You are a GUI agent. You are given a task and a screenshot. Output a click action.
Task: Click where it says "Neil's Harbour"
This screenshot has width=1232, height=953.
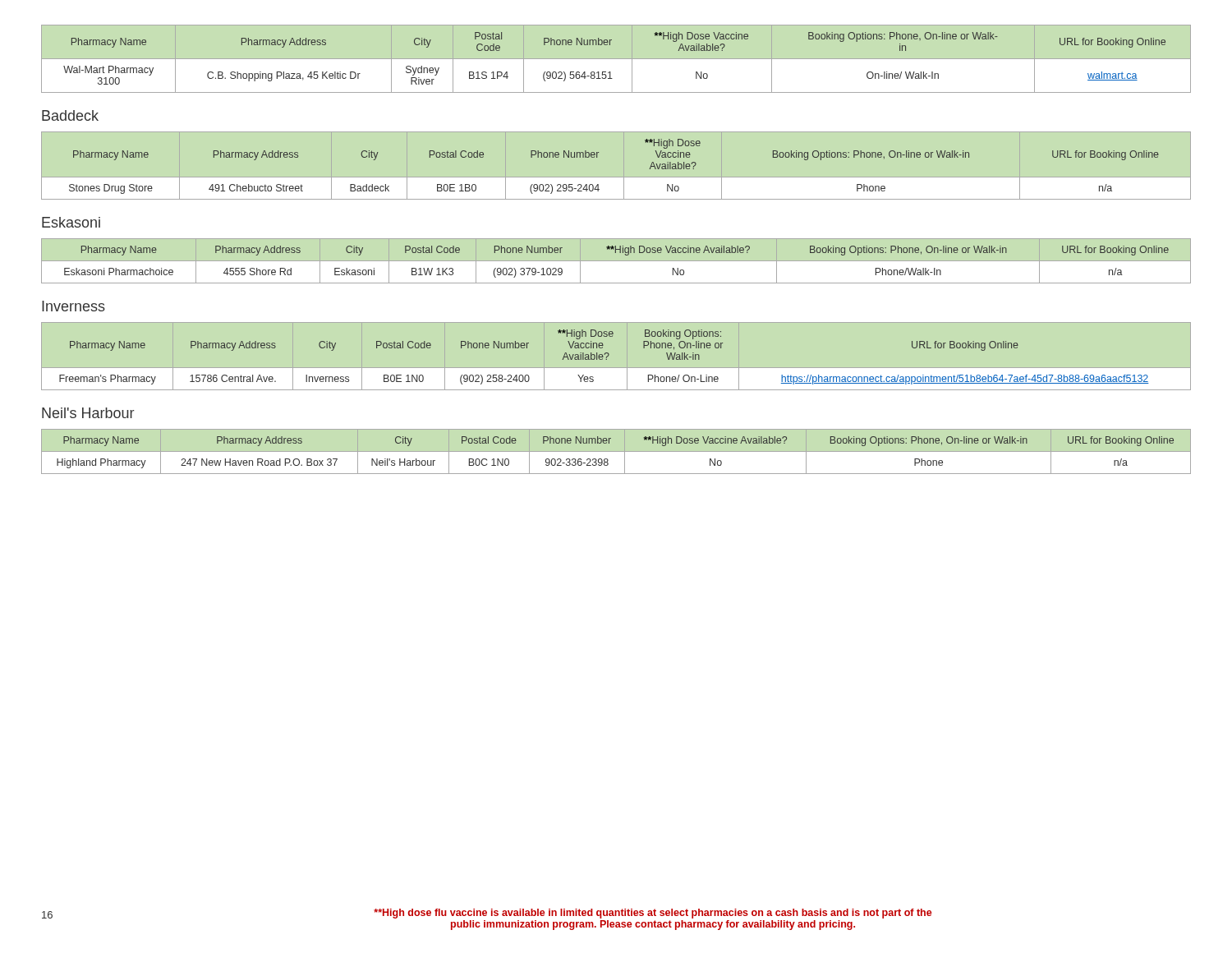tap(88, 413)
